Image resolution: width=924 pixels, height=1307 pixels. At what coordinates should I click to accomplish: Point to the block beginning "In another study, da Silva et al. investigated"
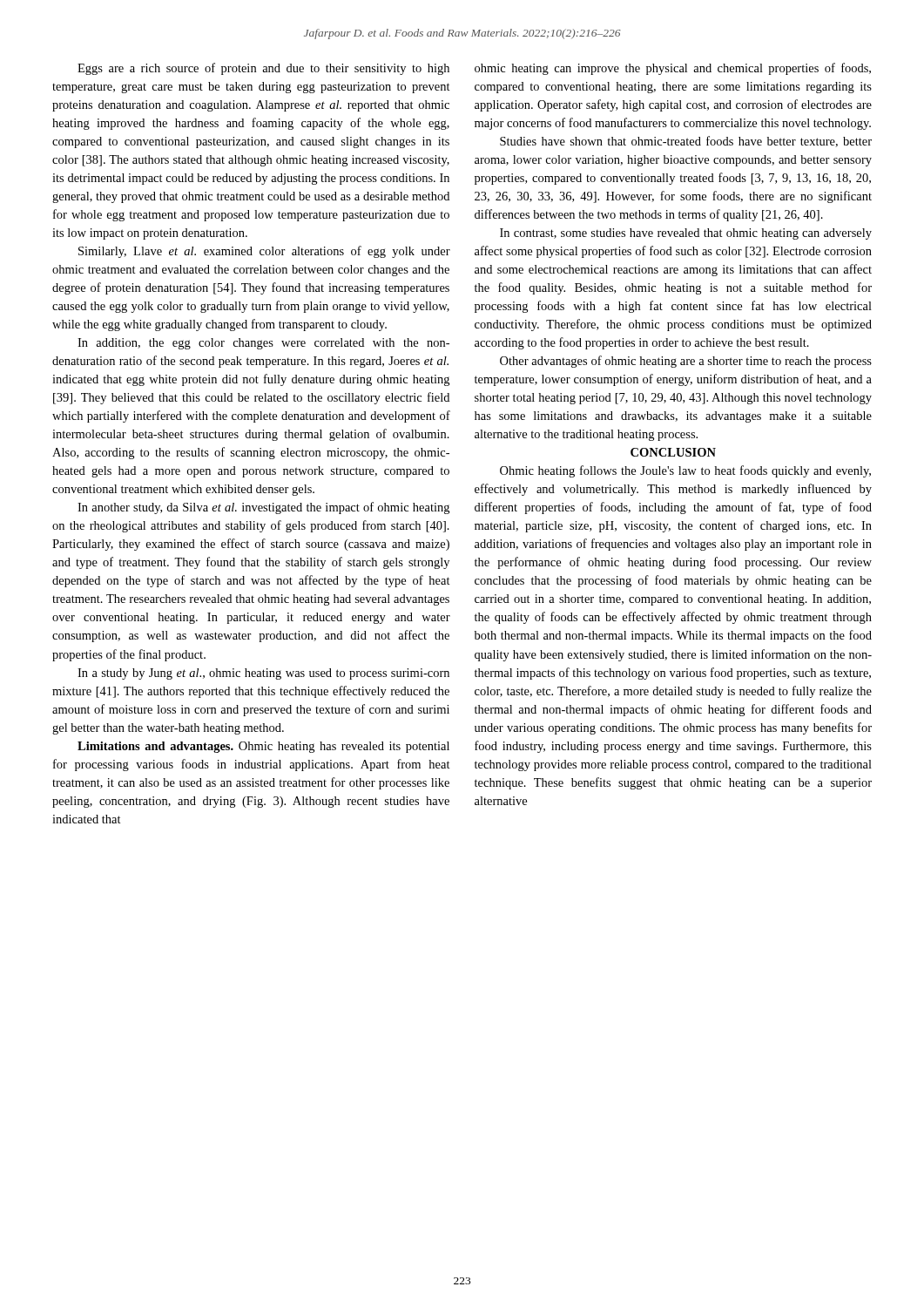[251, 581]
